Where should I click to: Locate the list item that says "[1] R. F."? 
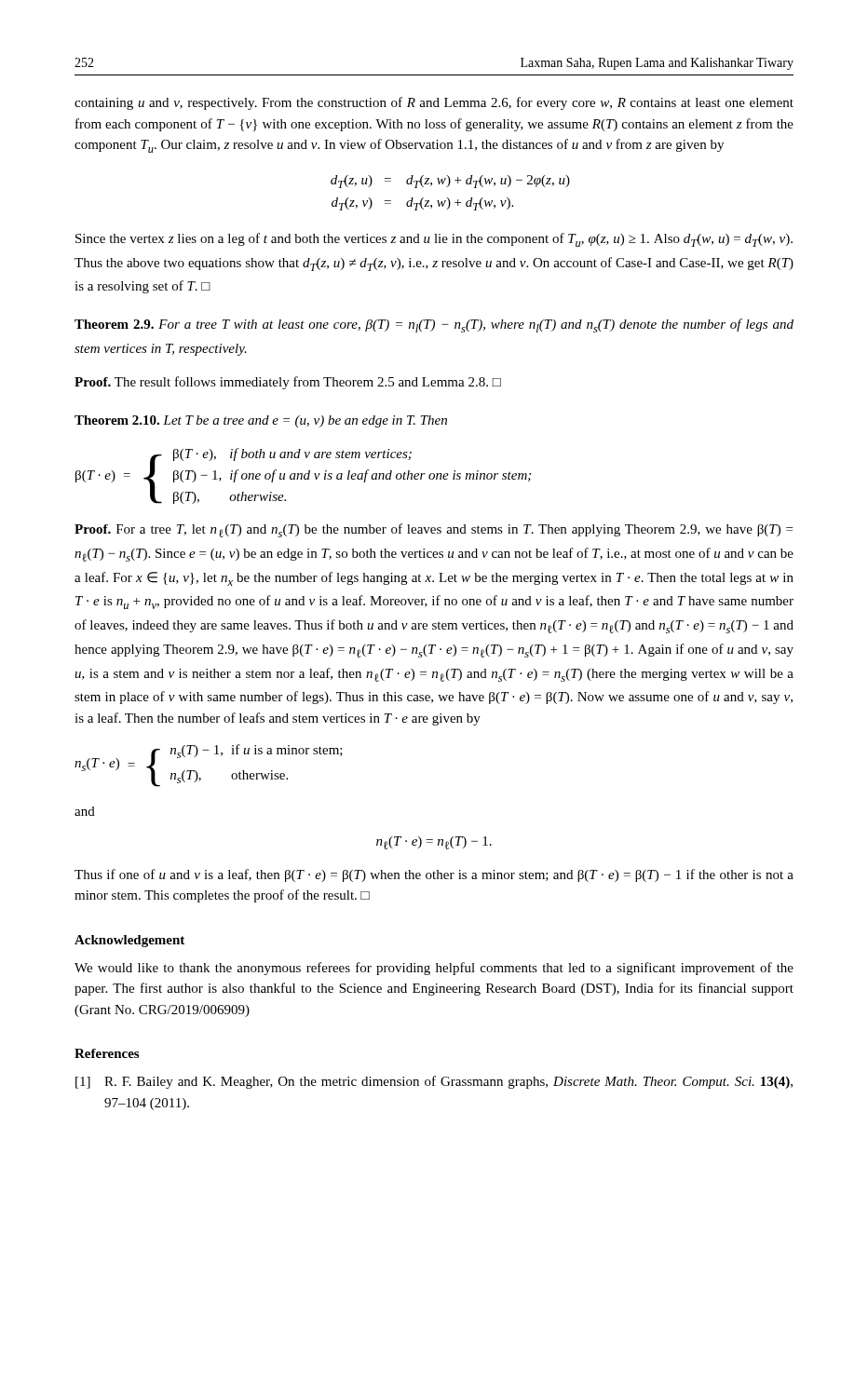point(434,1092)
